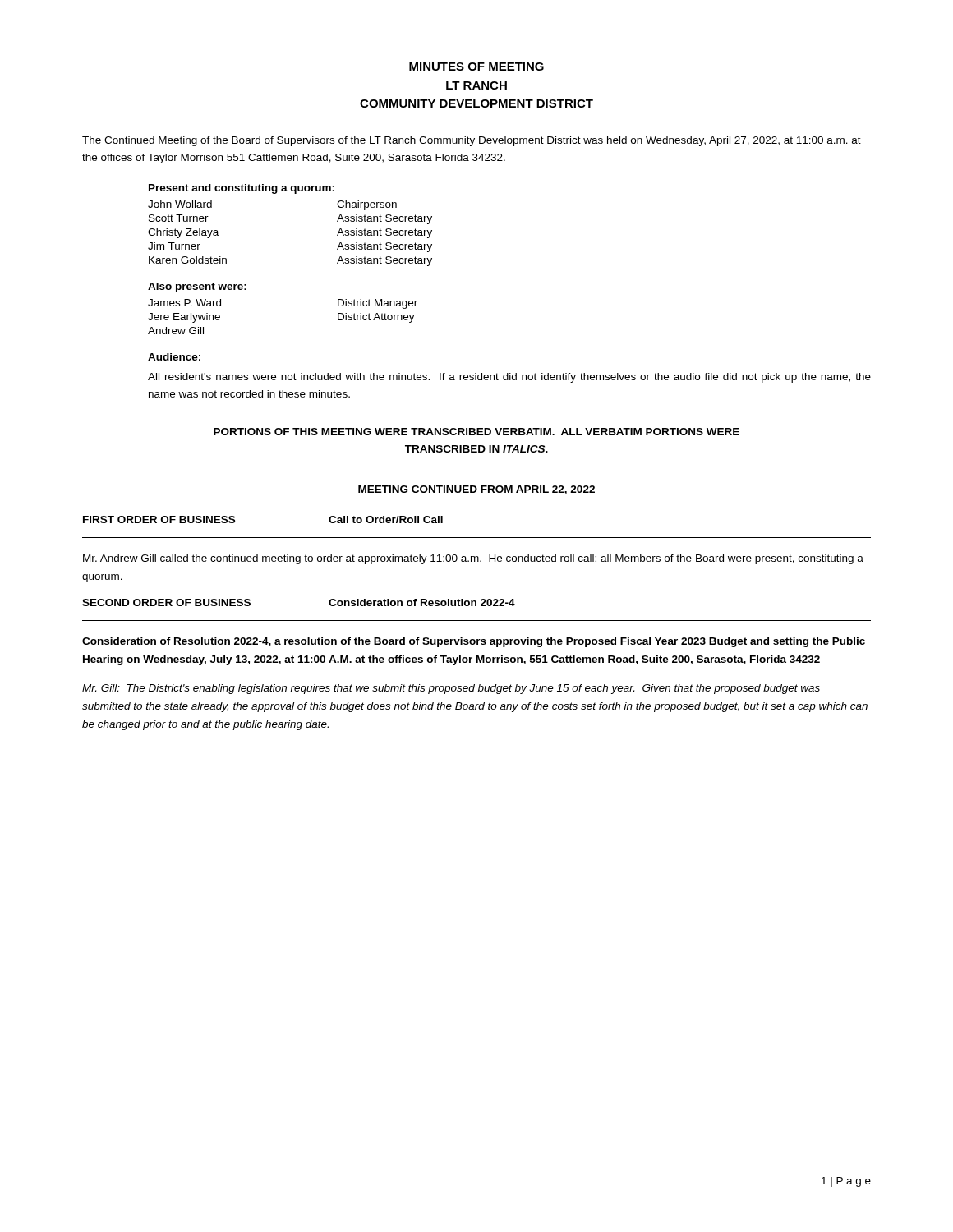
Task: Select the section header containing "SECOND ORDER OF BUSINESS Consideration of Resolution 2022-4"
Action: tap(169, 602)
